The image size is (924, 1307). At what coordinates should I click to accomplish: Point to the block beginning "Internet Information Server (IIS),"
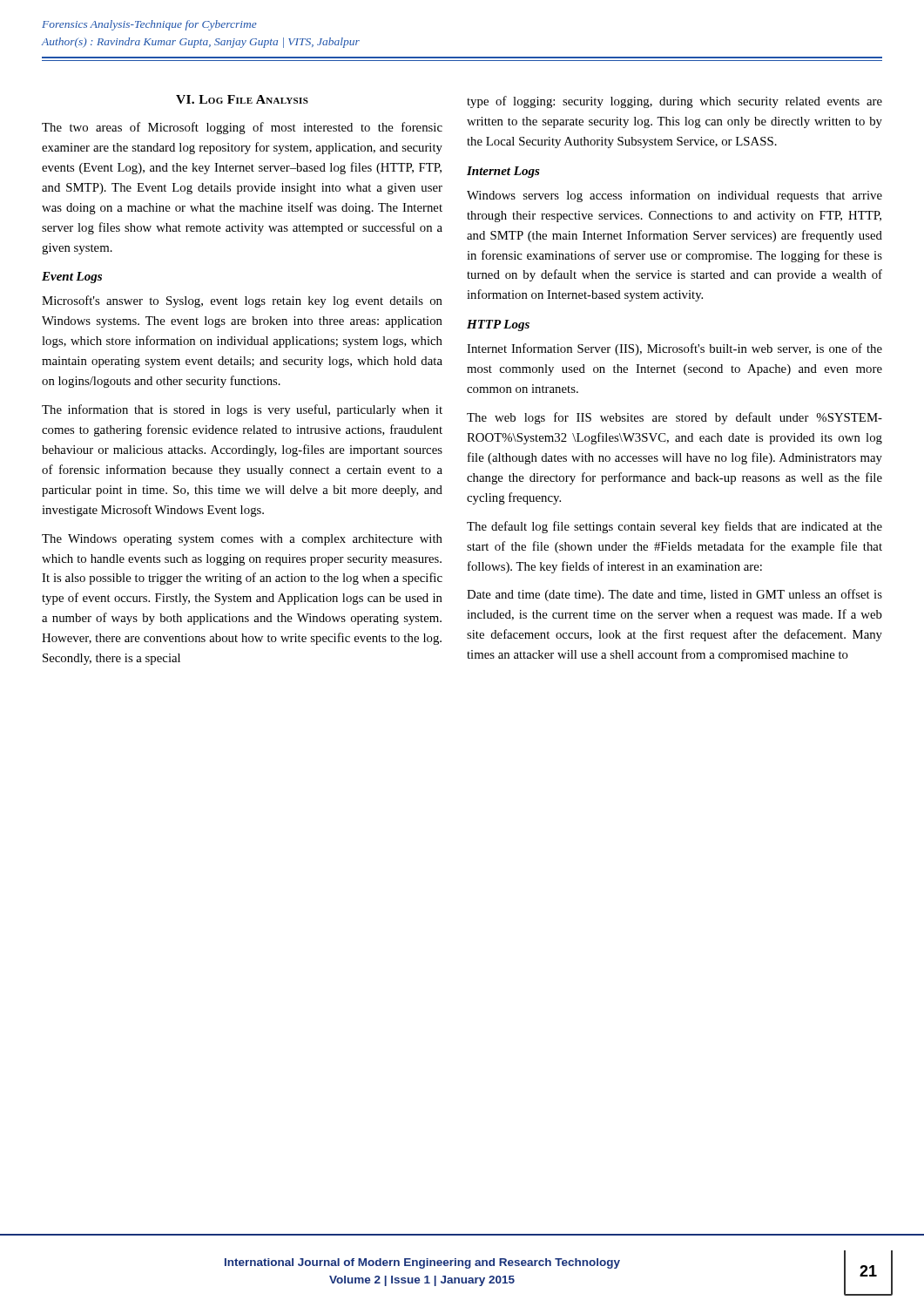click(x=675, y=369)
